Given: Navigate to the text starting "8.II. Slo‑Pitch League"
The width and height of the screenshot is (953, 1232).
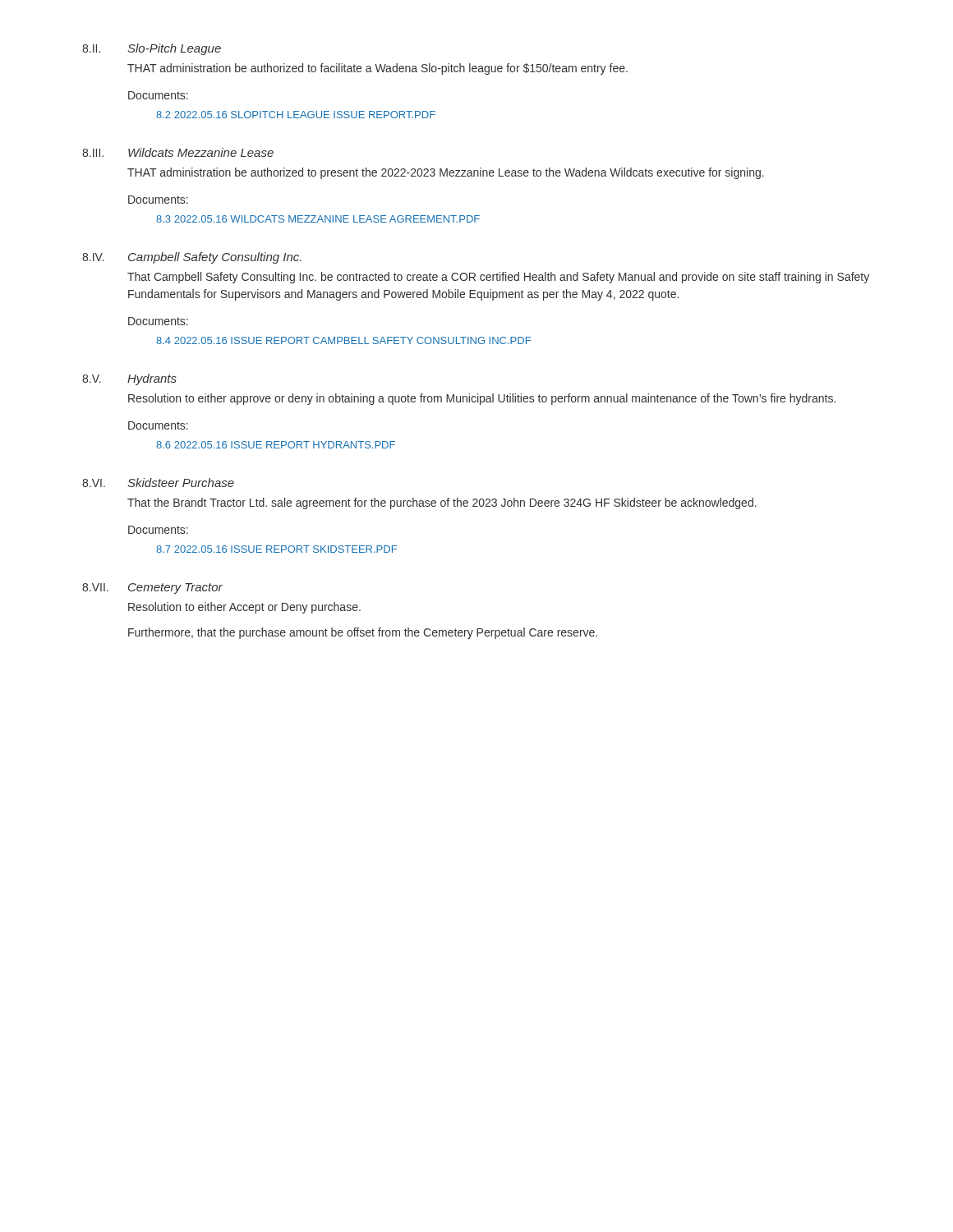Looking at the screenshot, I should pos(152,48).
